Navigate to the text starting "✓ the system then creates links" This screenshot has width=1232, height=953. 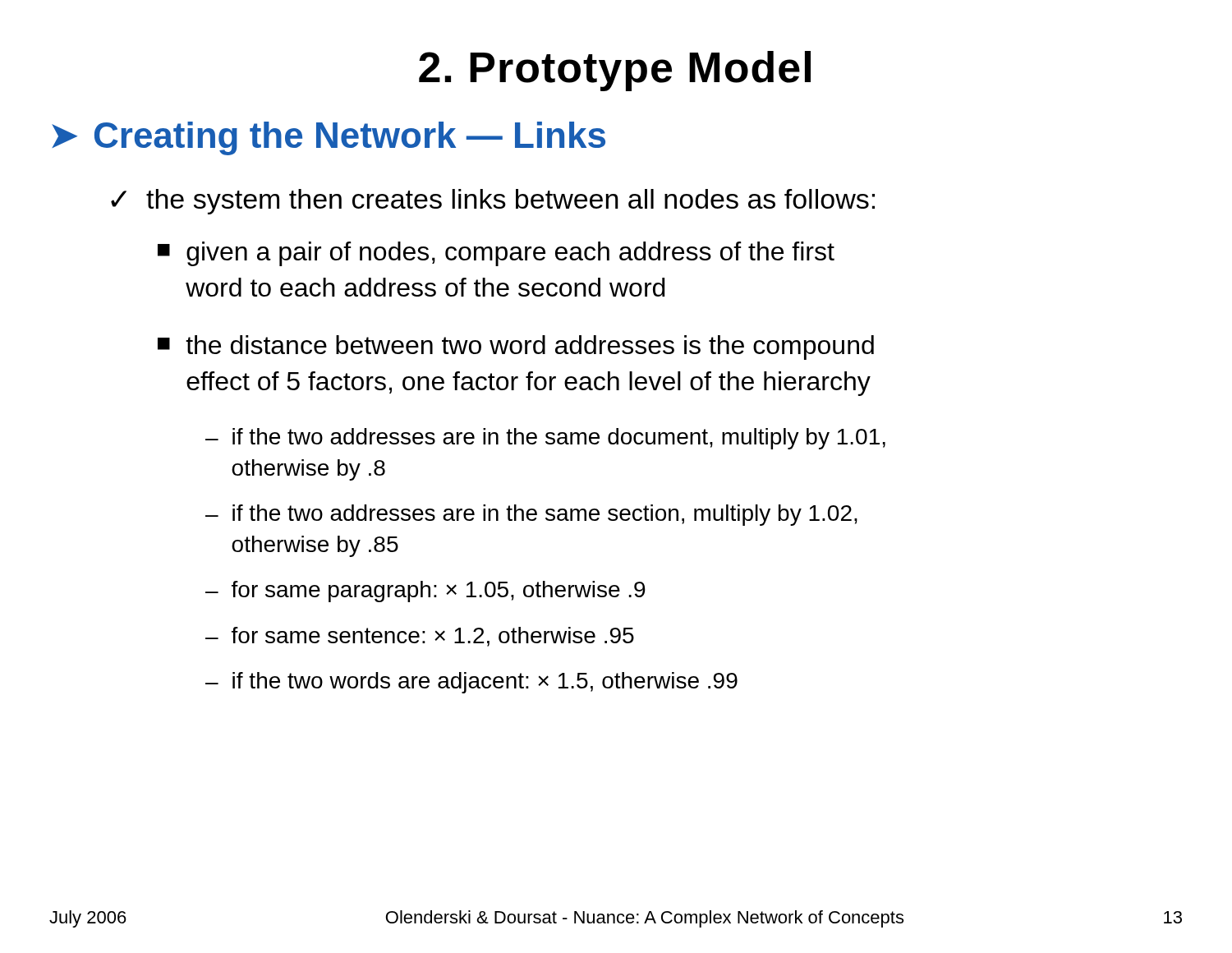click(492, 200)
